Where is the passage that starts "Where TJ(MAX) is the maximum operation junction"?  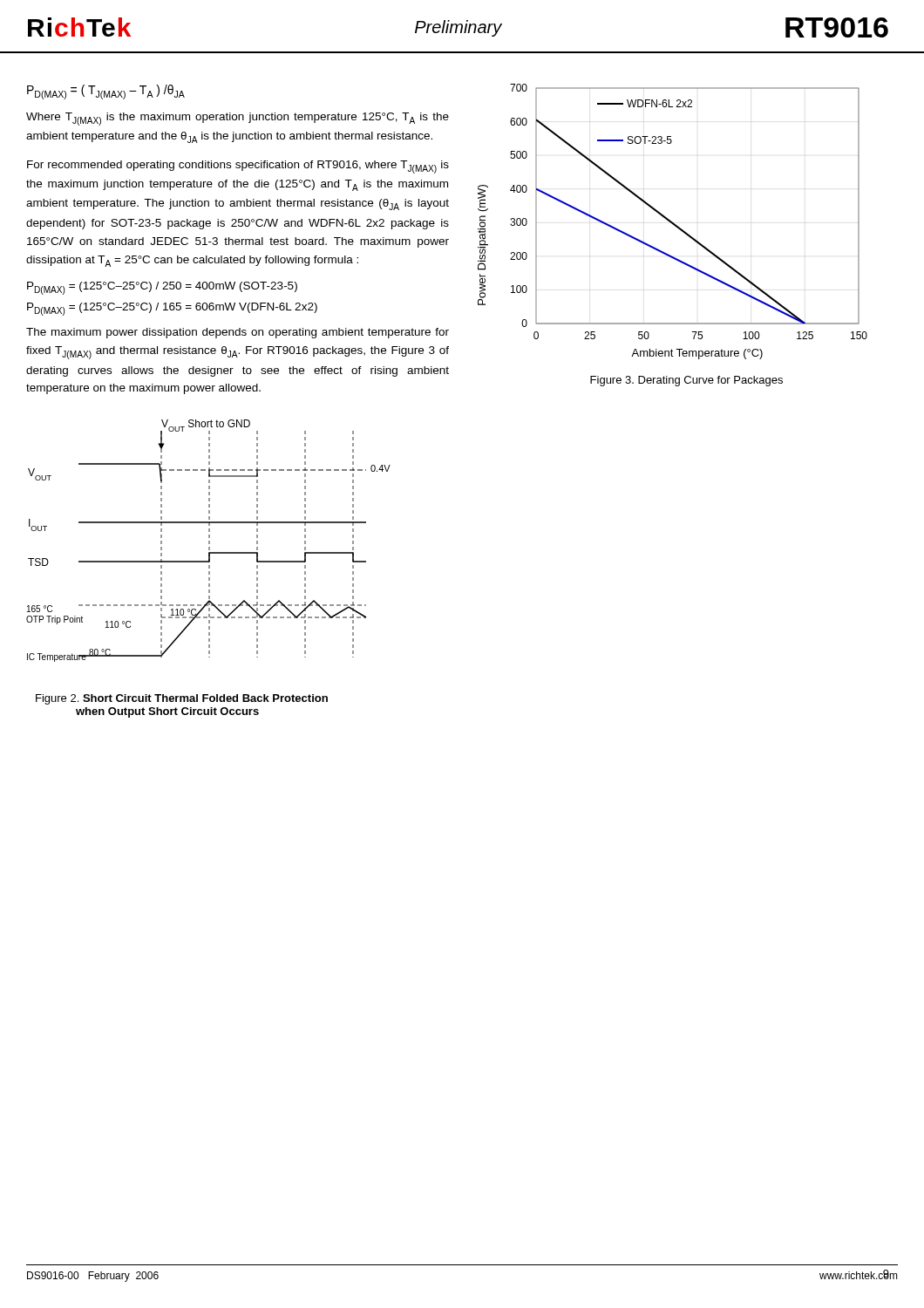click(x=238, y=127)
